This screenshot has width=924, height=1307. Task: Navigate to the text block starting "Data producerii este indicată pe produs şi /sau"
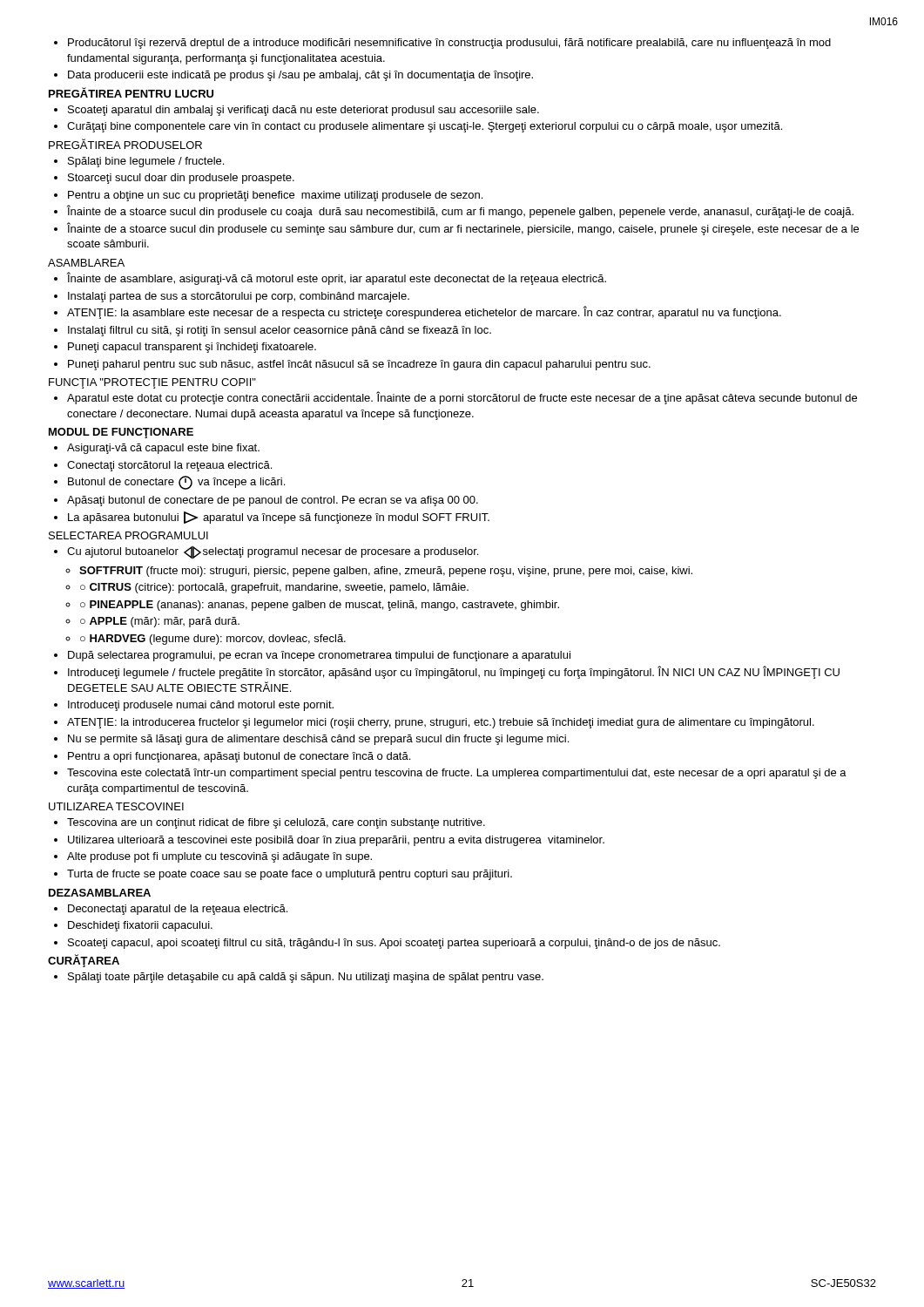coord(301,75)
